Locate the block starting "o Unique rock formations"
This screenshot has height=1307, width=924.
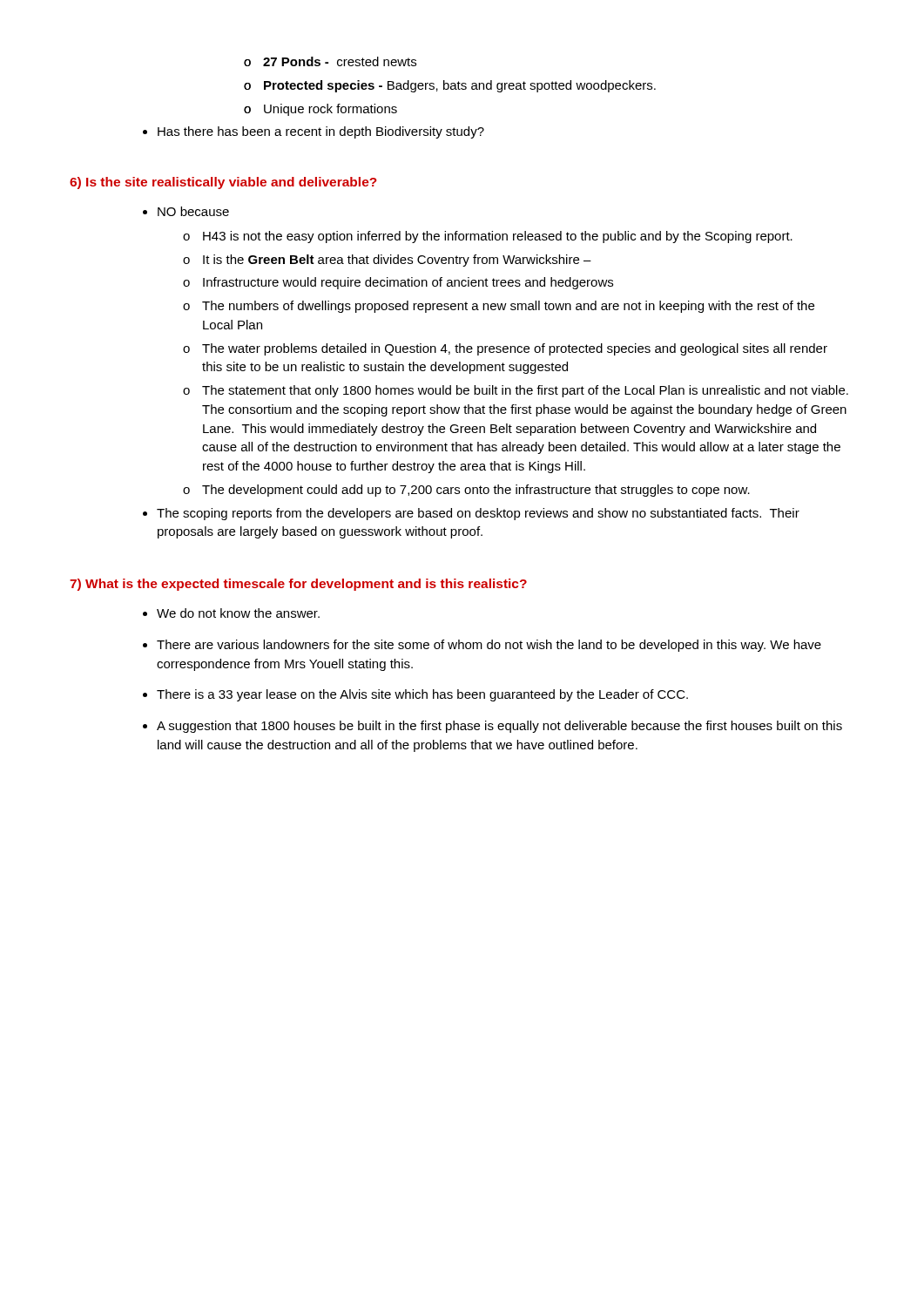(320, 110)
